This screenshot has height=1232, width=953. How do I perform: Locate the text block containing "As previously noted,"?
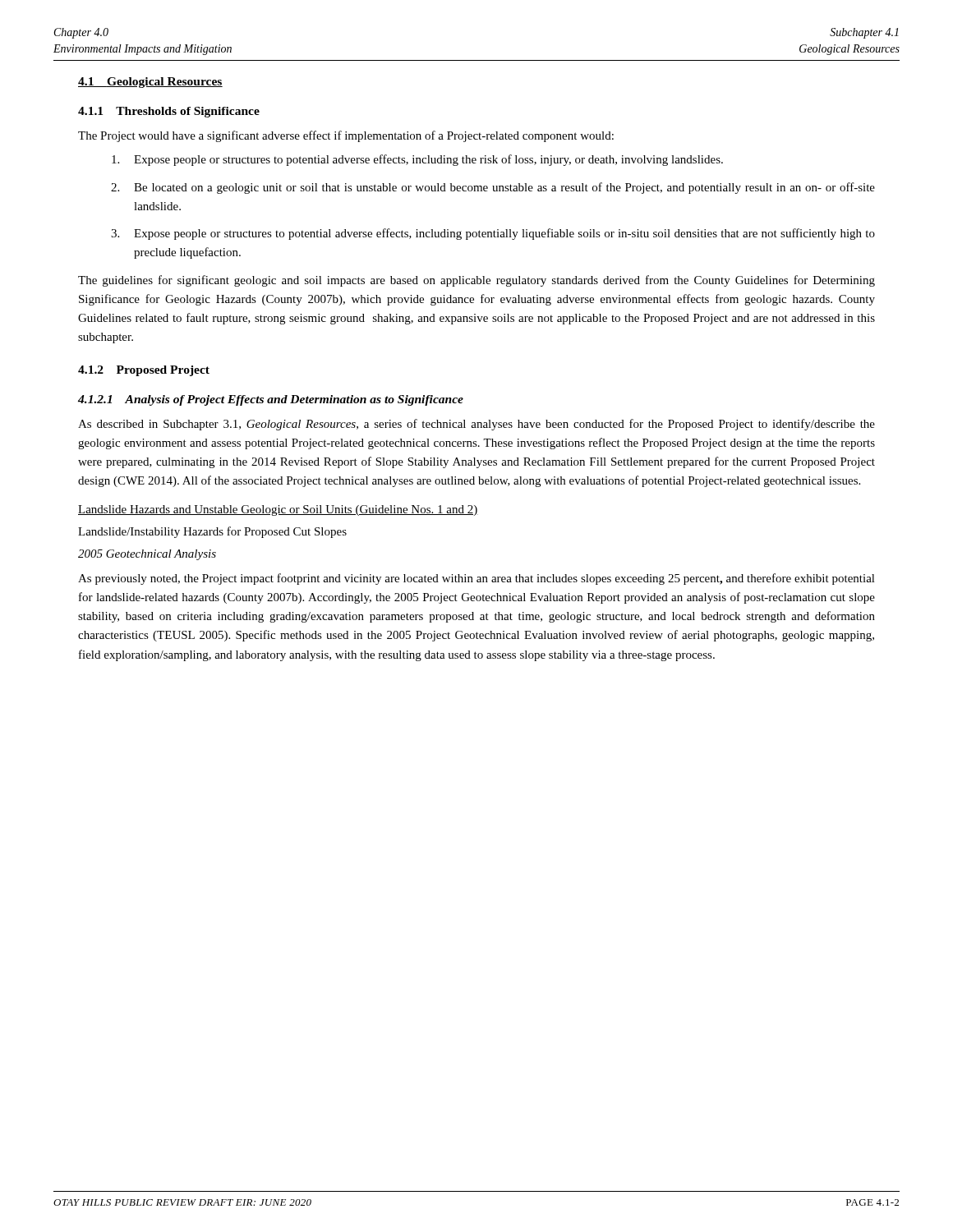point(476,616)
